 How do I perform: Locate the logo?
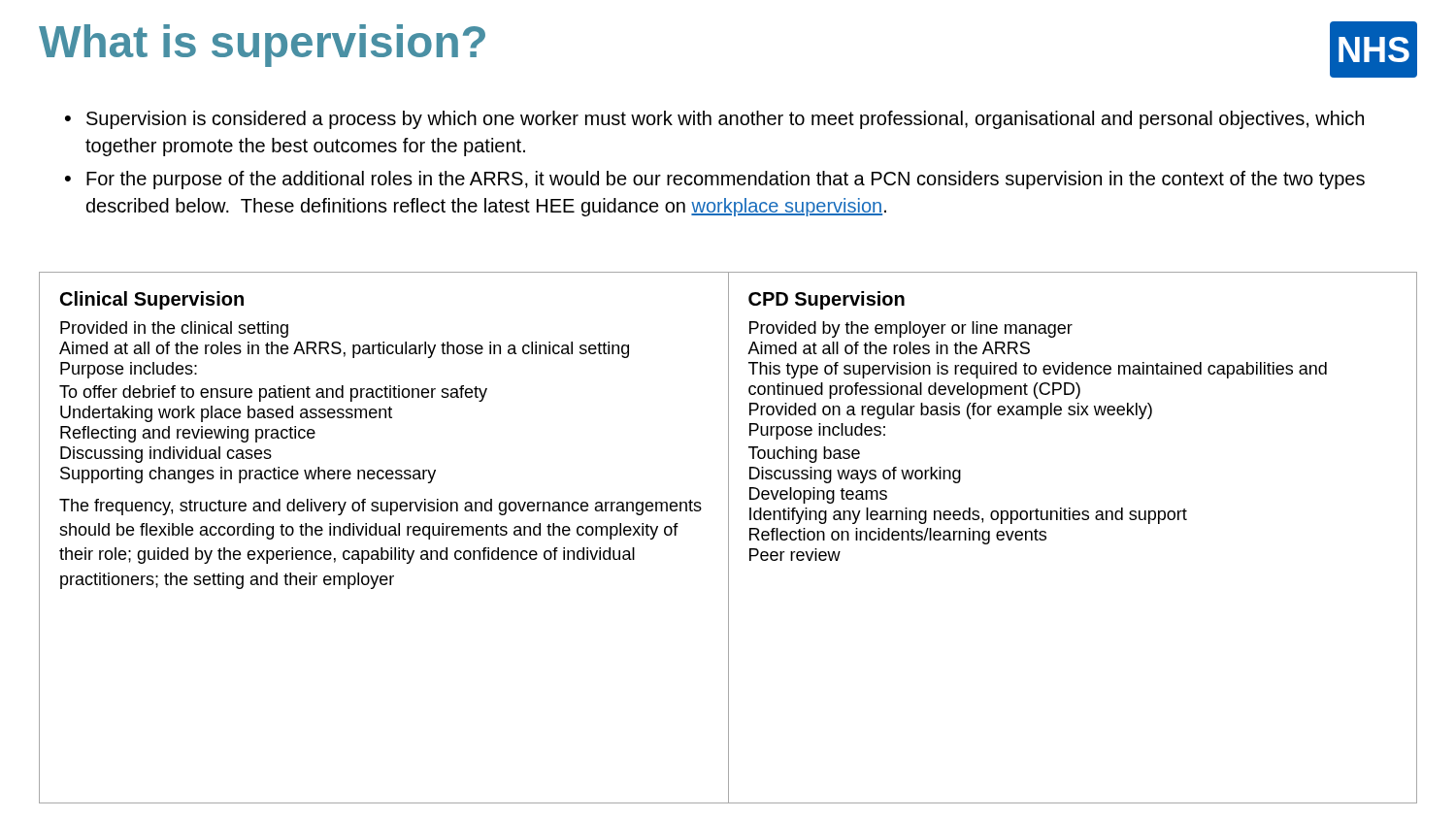pyautogui.click(x=1373, y=52)
